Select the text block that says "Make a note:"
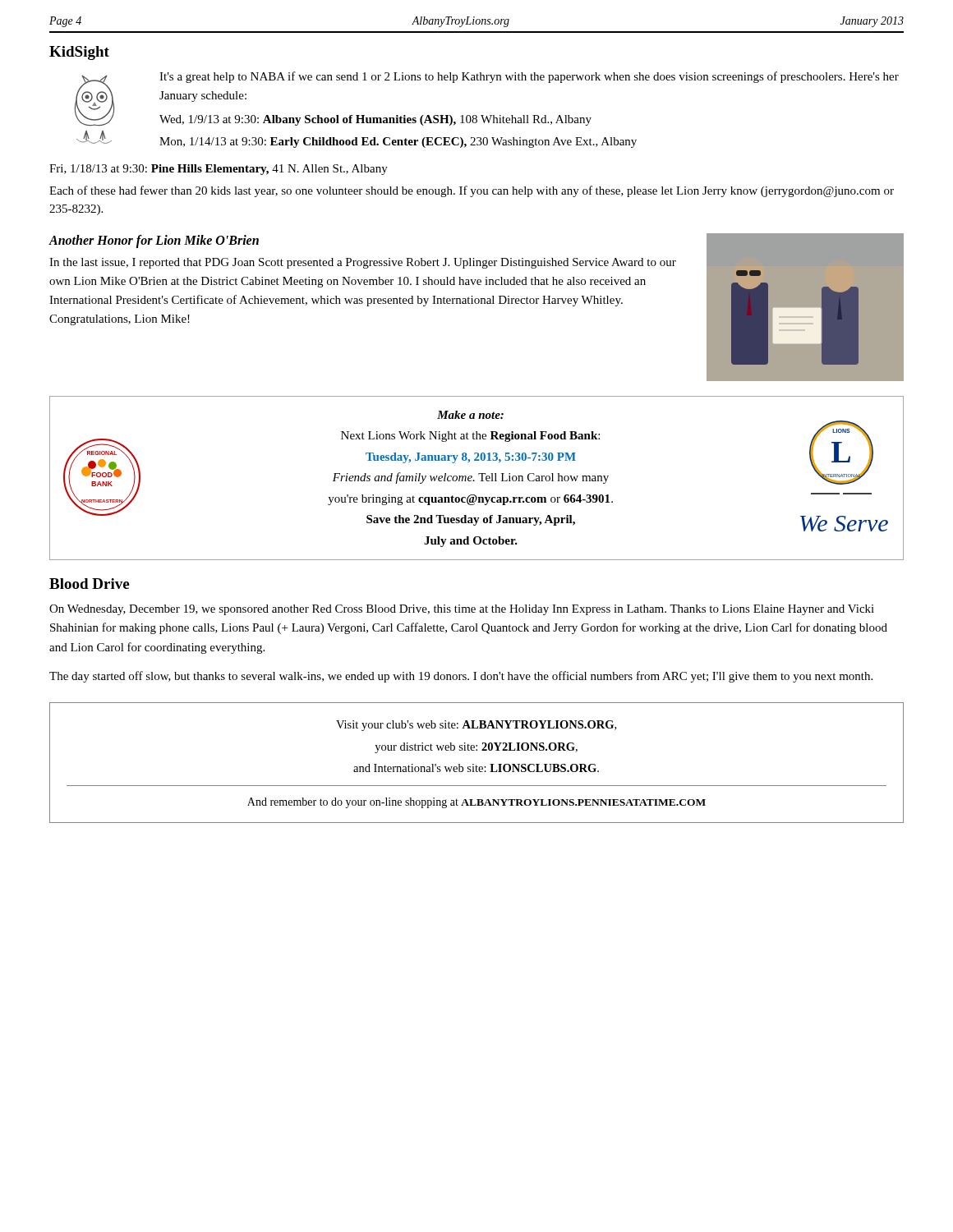The width and height of the screenshot is (953, 1232). [471, 478]
